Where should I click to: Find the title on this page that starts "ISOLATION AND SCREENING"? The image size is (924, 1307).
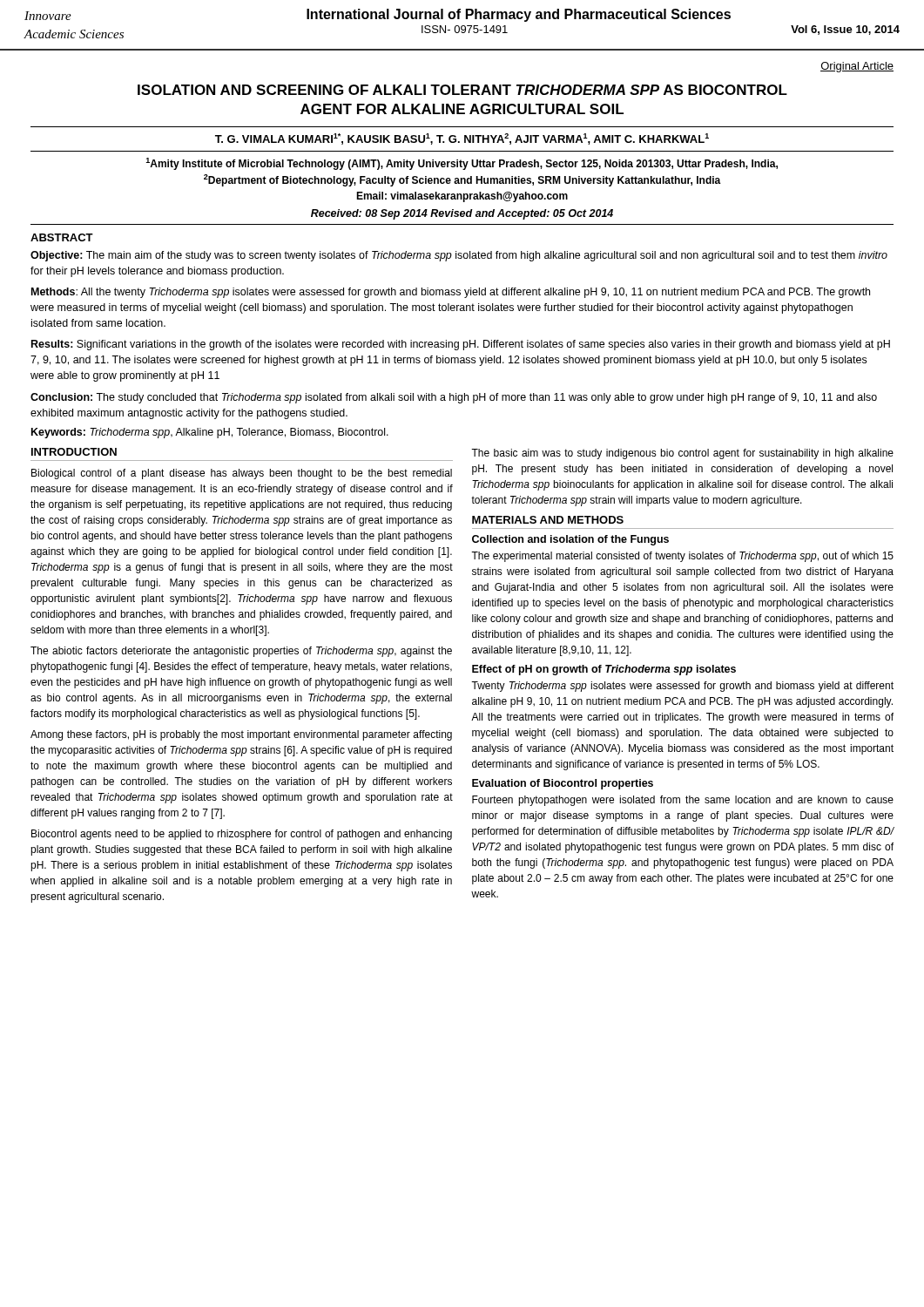462,100
